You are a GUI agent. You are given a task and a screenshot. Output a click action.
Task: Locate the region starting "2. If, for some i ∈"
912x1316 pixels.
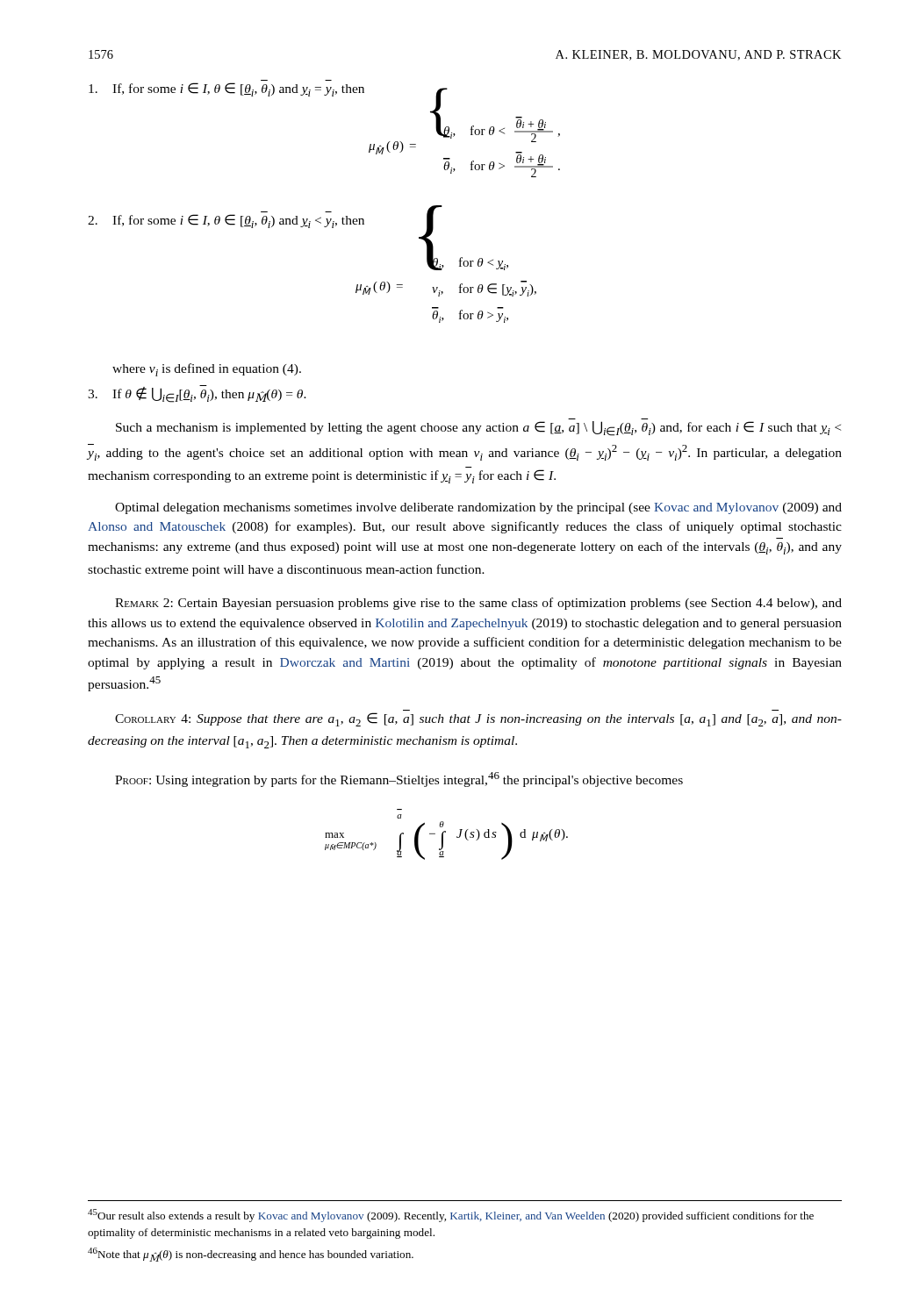(261, 222)
